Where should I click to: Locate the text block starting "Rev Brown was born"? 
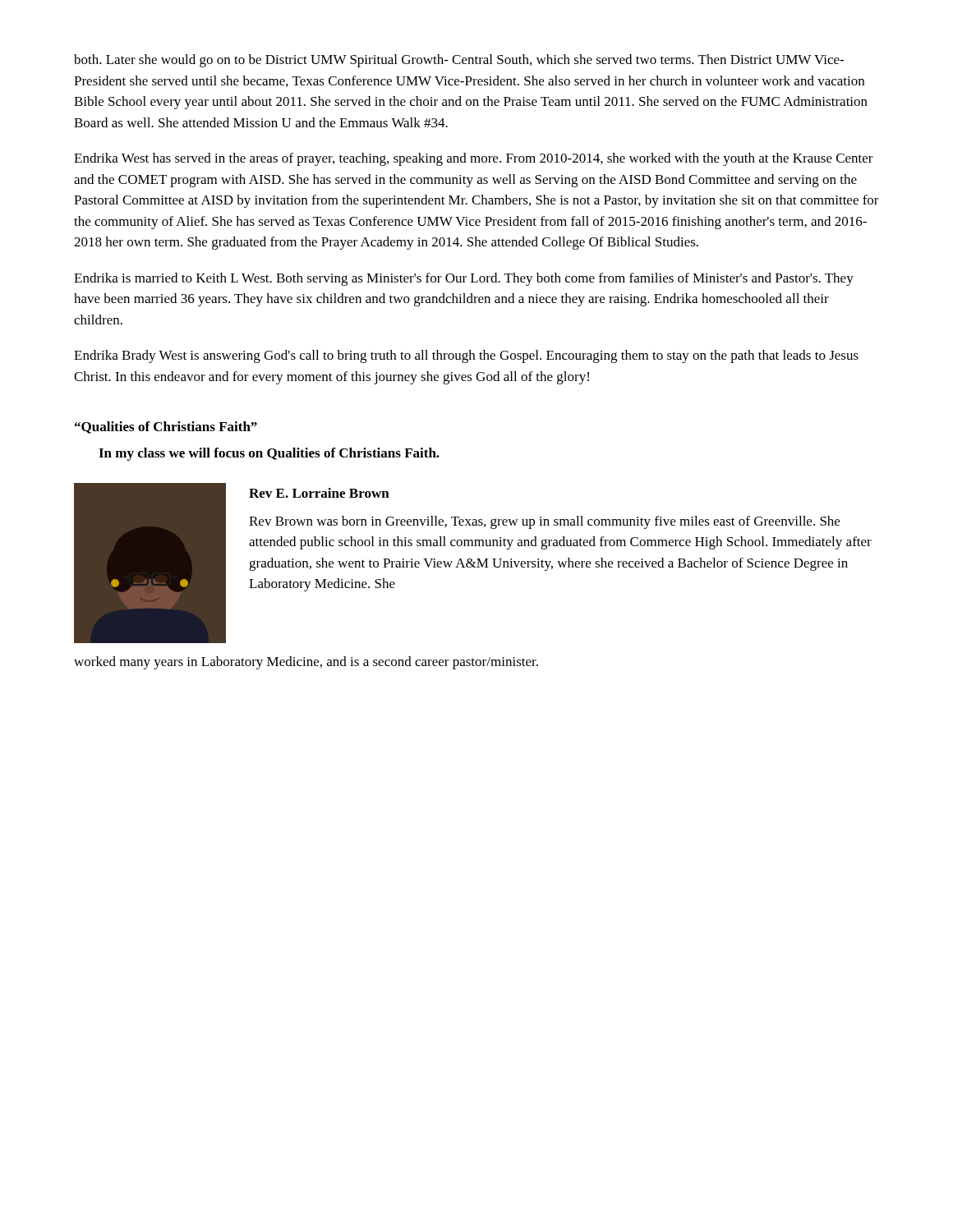click(560, 552)
